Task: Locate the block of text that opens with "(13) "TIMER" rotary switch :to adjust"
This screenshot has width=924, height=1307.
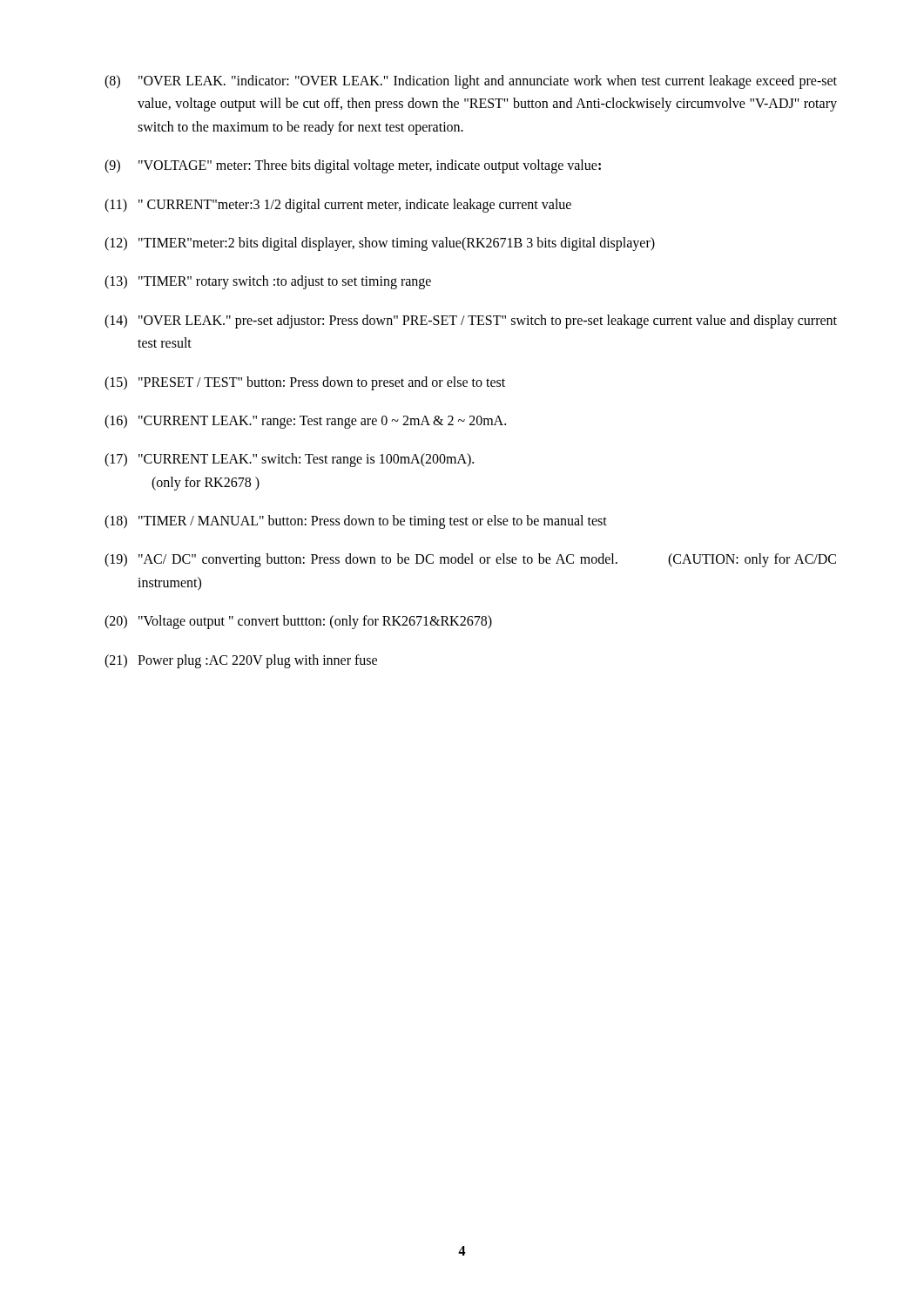Action: (268, 282)
